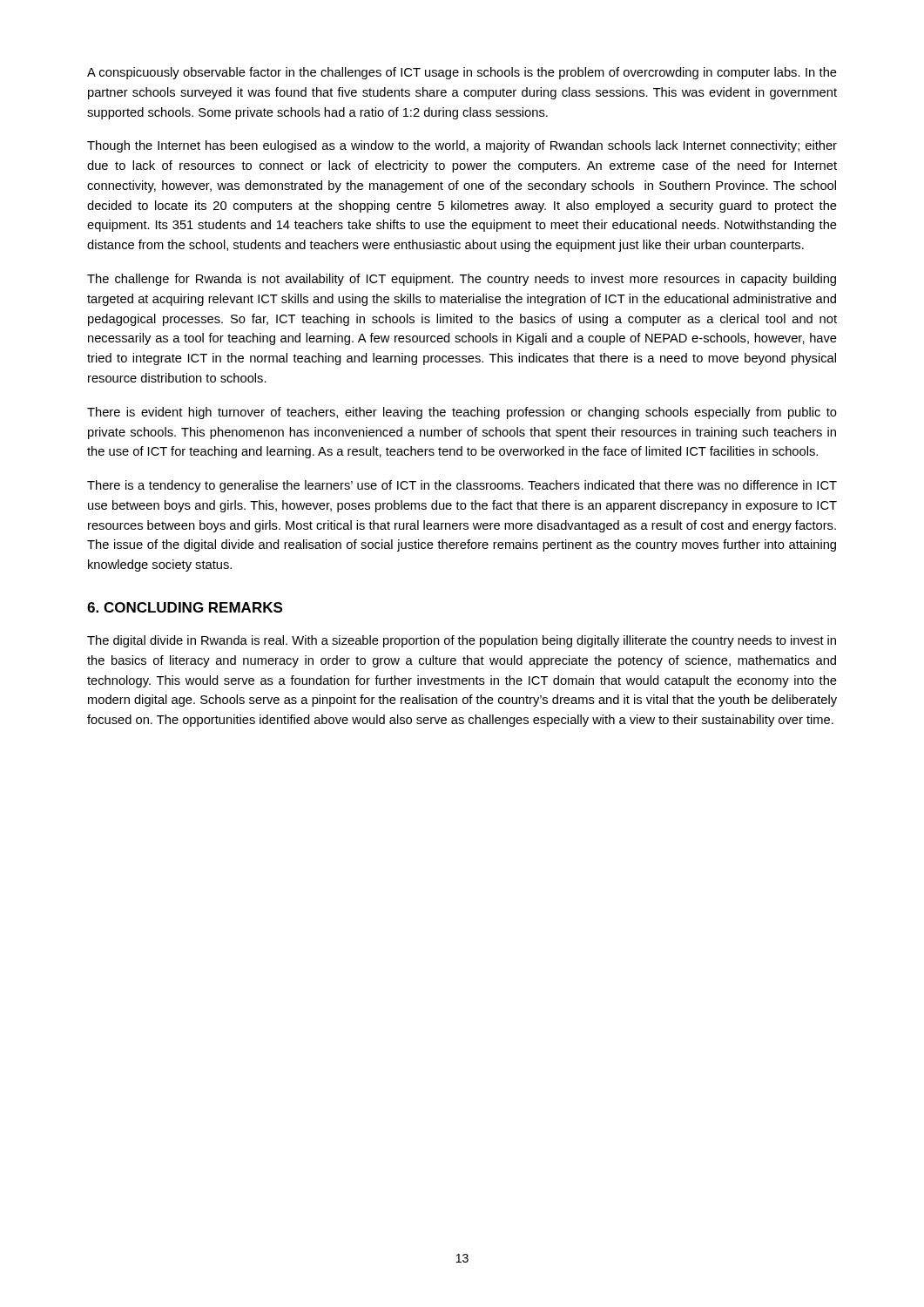
Task: Find the text starting "The digital divide in Rwanda is real."
Action: point(462,680)
